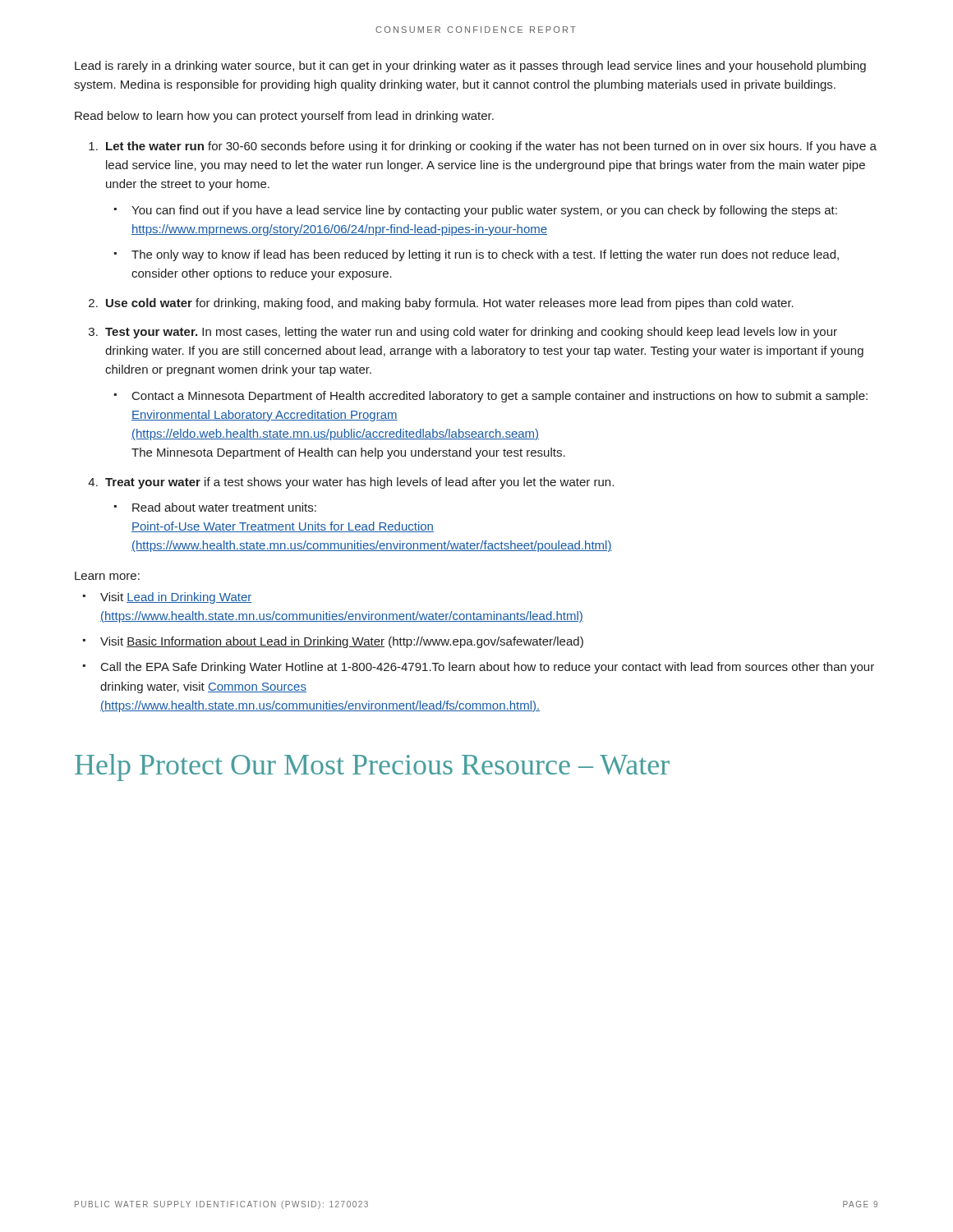Select the list item that says "Let the water run for 30-60"
Screen dimensions: 1232x953
click(492, 211)
